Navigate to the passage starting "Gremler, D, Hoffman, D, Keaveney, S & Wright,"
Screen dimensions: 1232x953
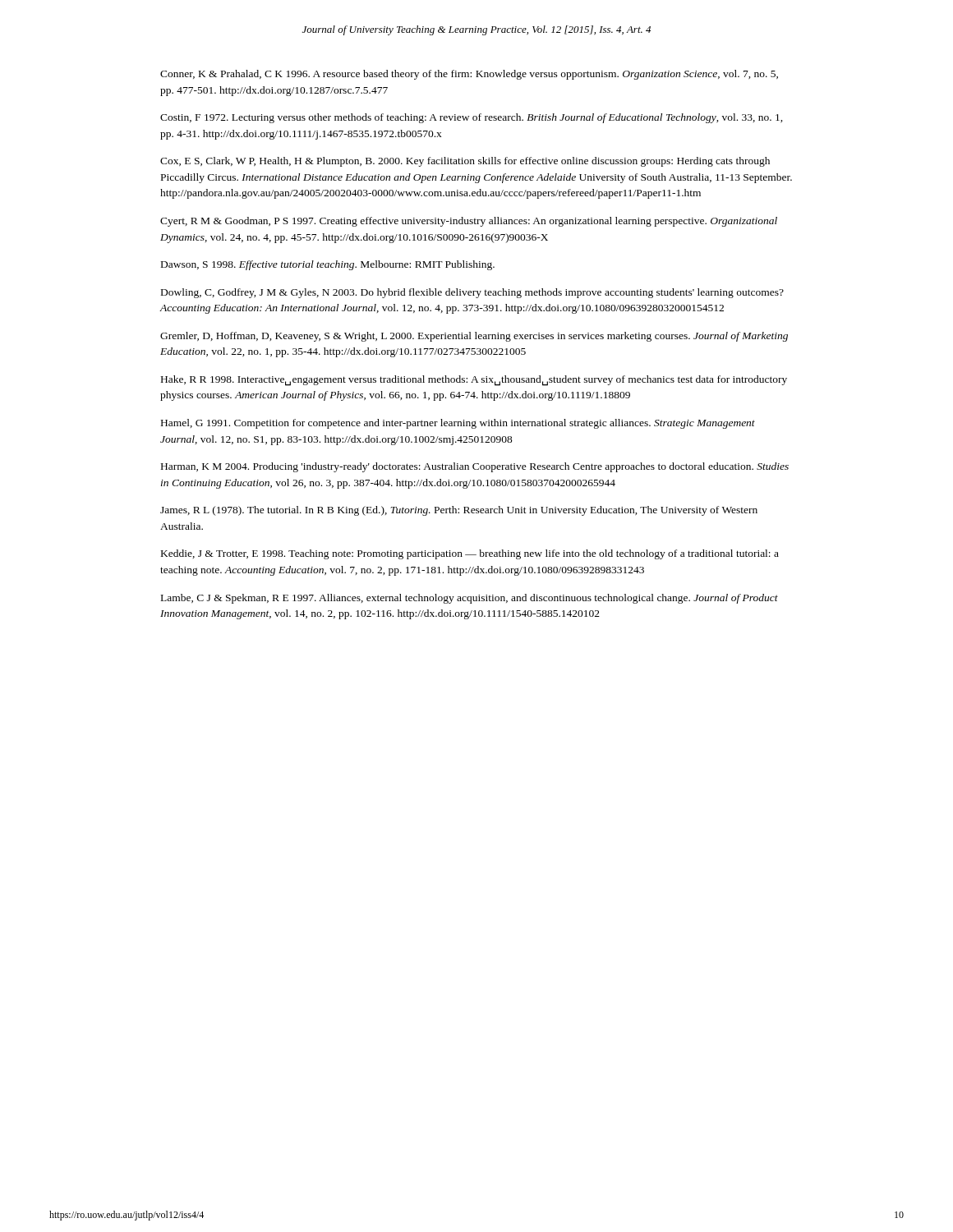coord(474,343)
